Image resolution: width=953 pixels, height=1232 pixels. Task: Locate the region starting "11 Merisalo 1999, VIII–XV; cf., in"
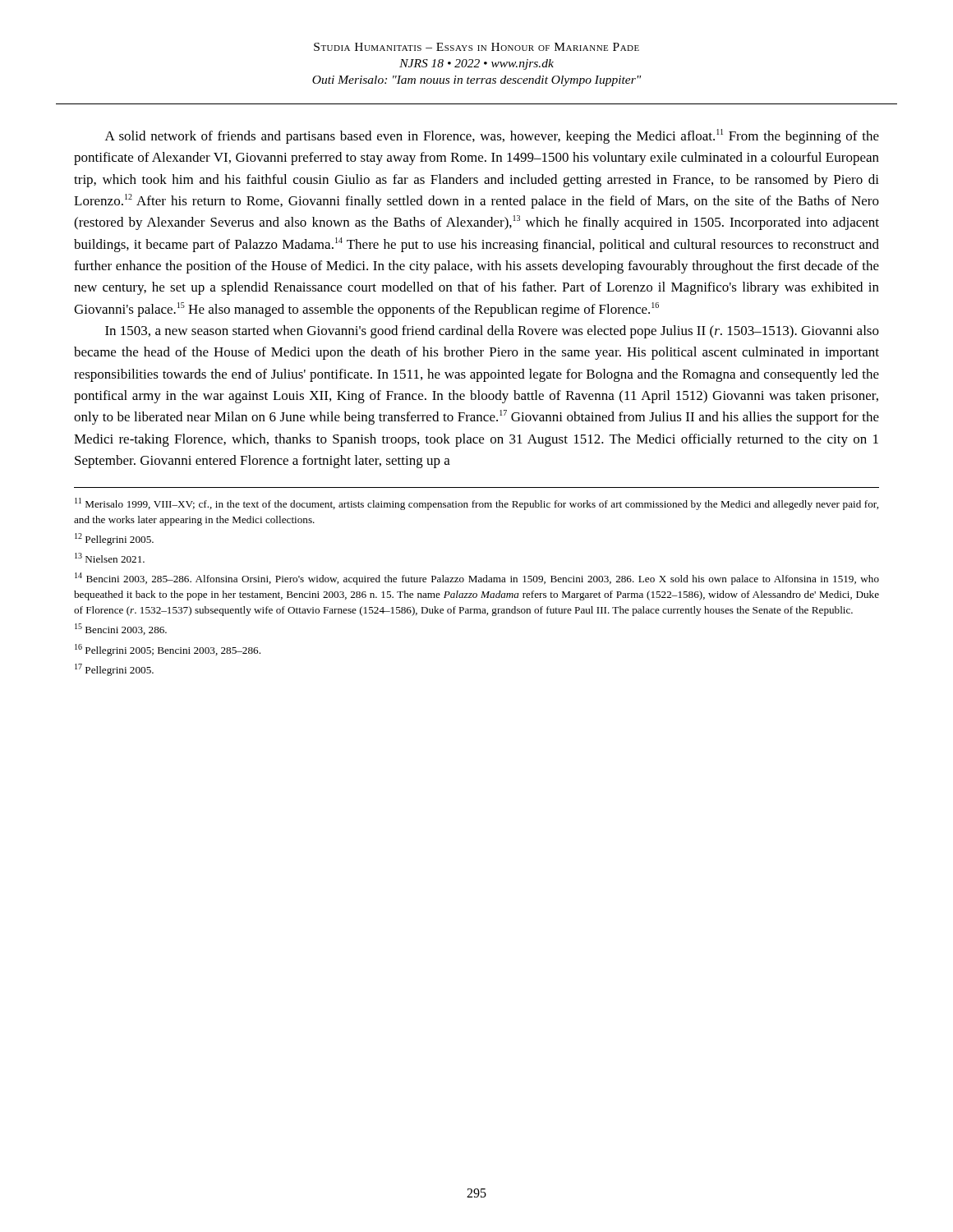point(476,510)
